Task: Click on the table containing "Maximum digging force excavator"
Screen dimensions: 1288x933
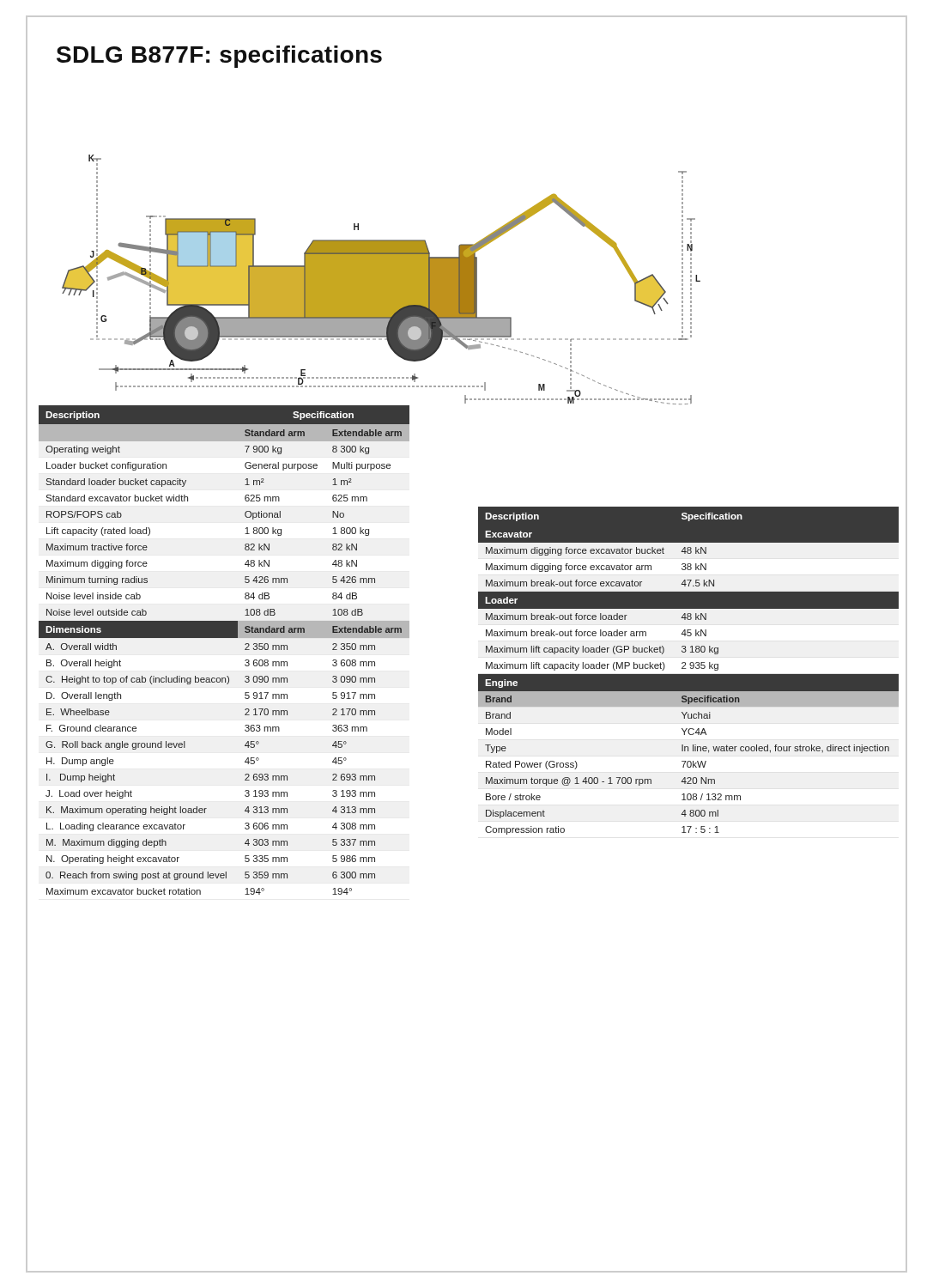Action: (688, 672)
